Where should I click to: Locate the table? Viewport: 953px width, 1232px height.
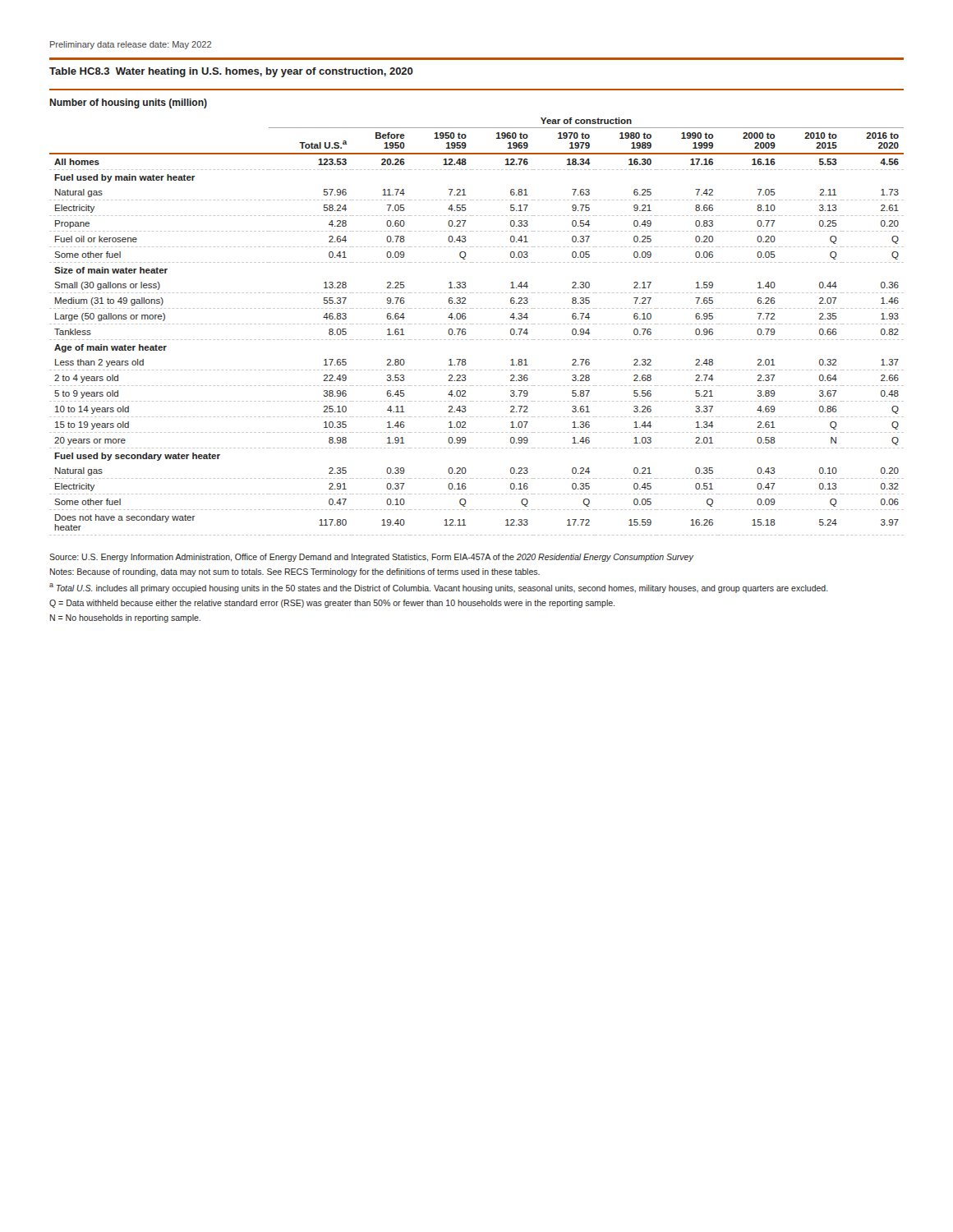pos(476,324)
